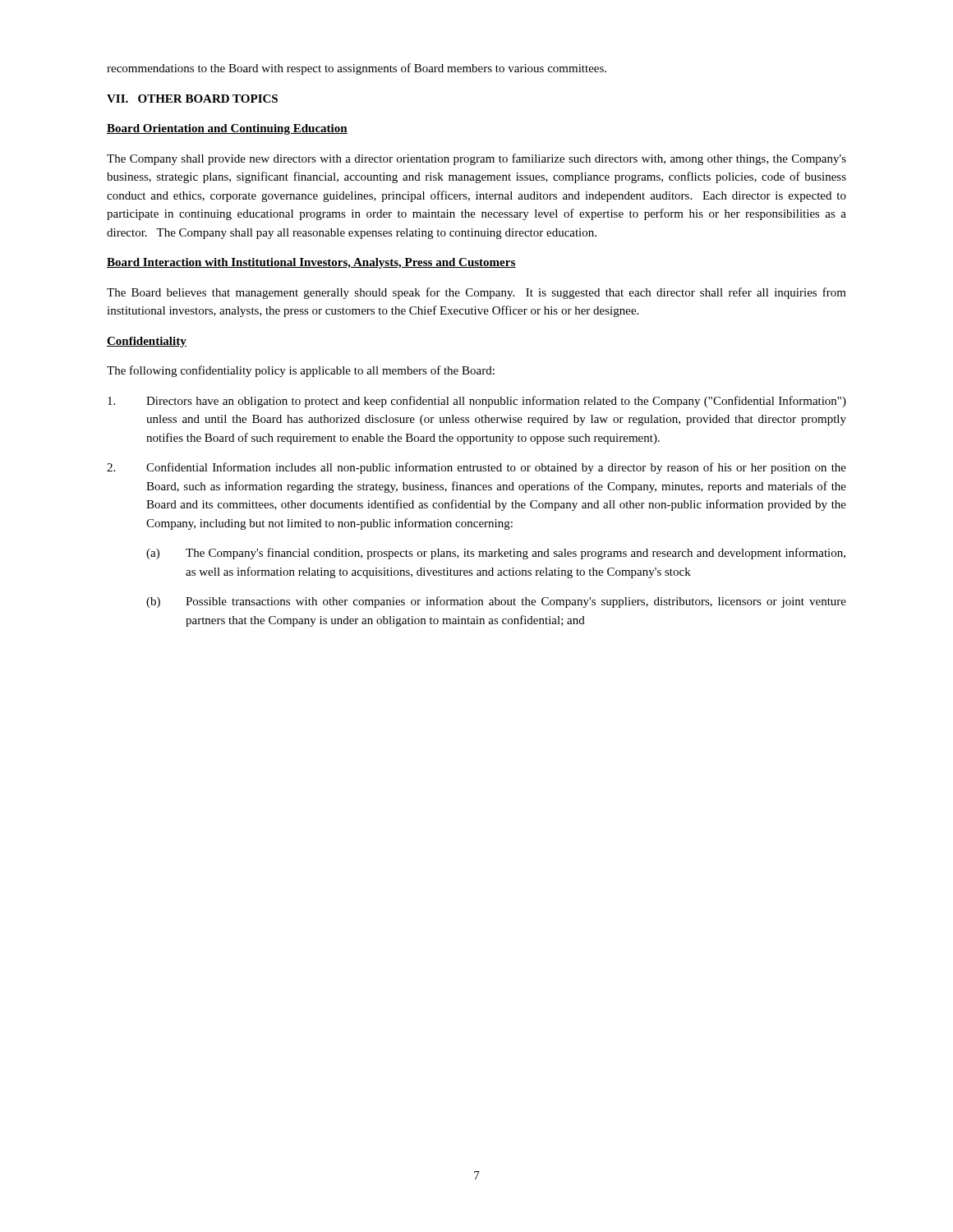The height and width of the screenshot is (1232, 953).
Task: Find the text block starting "Board Orientation and"
Action: tap(227, 129)
